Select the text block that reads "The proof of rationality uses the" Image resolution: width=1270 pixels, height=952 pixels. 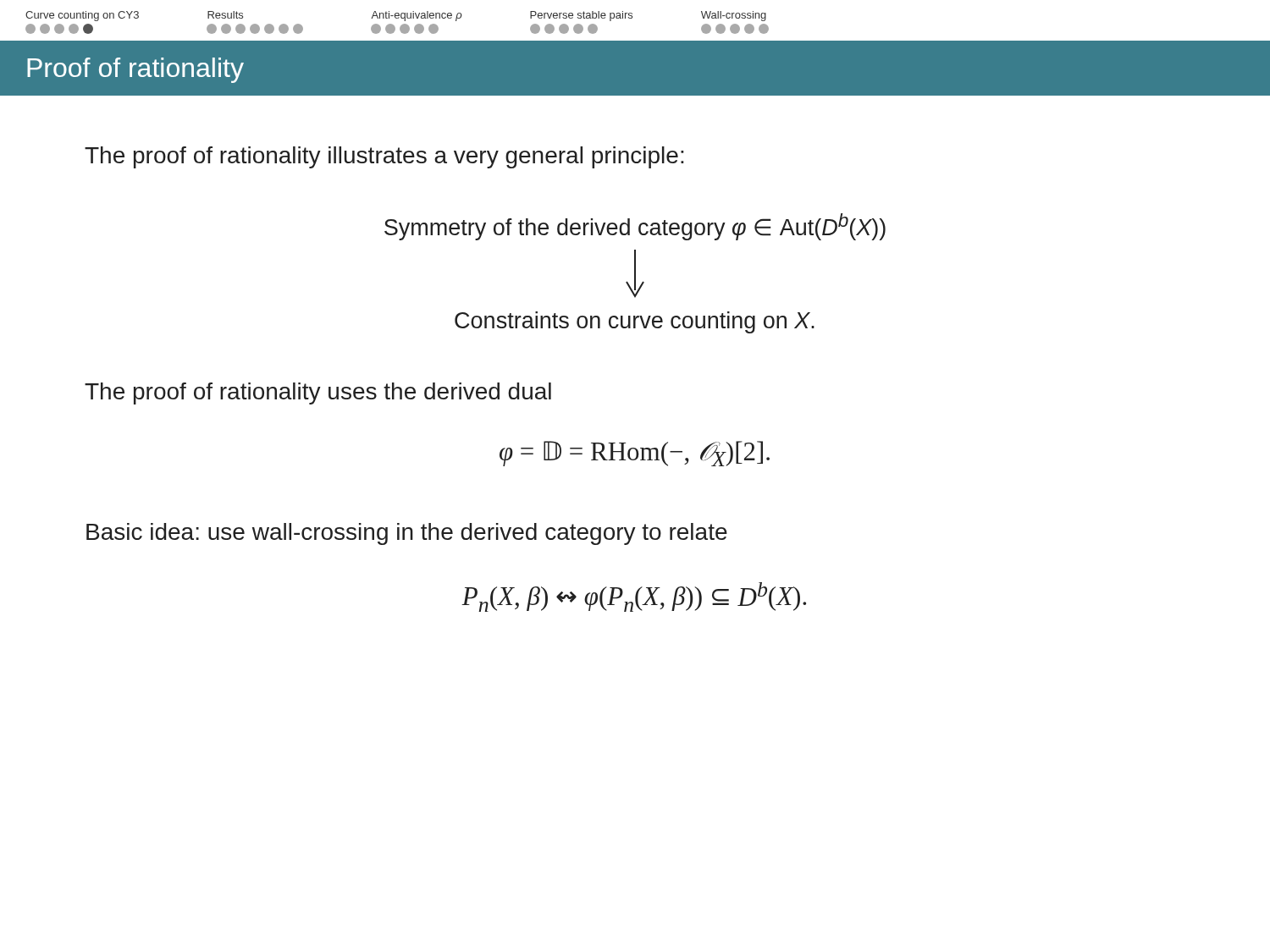(319, 391)
